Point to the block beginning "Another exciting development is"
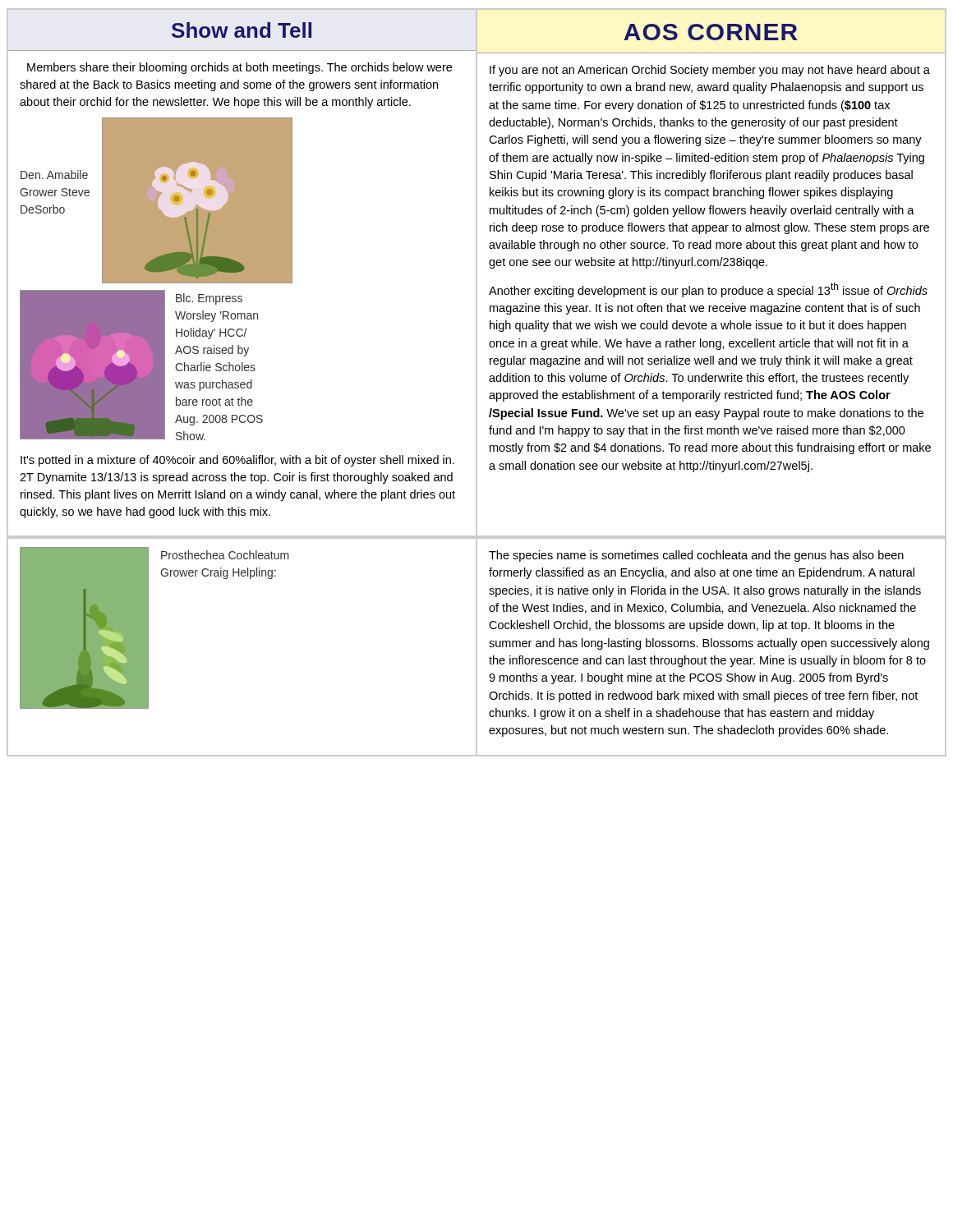This screenshot has height=1232, width=953. (711, 377)
